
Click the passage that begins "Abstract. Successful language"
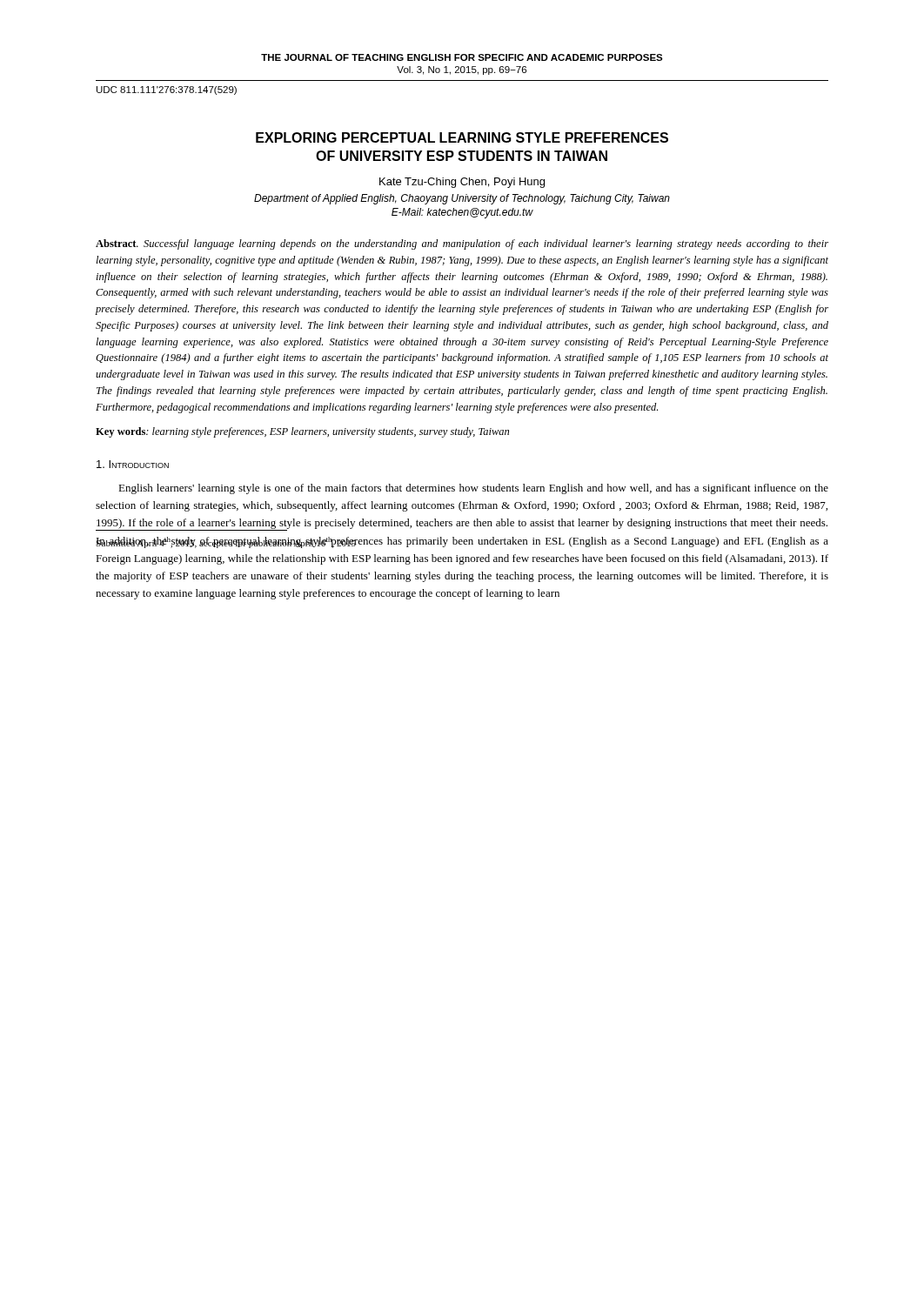[462, 326]
